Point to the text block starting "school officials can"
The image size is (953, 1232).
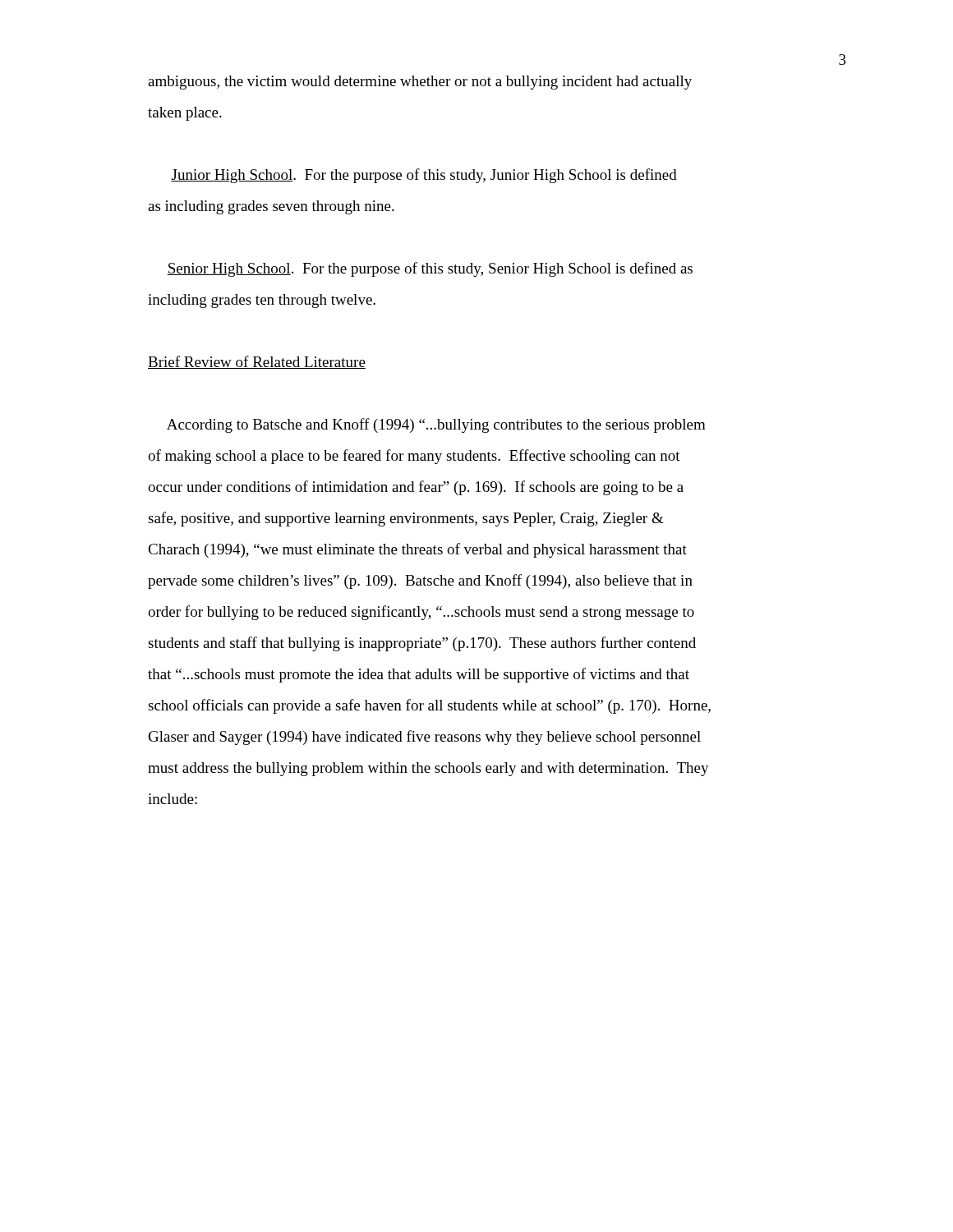[430, 705]
